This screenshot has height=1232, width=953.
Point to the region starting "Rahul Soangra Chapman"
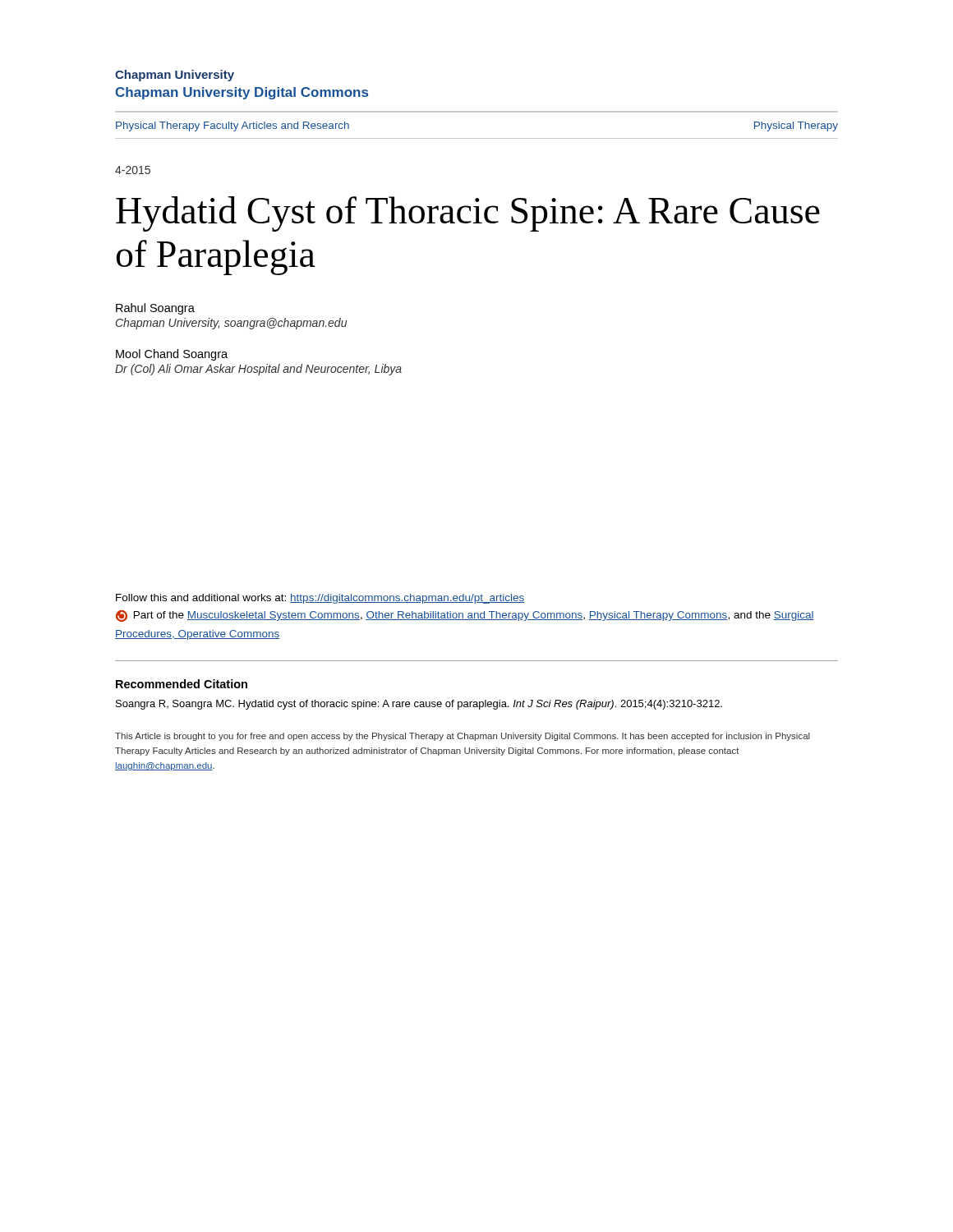pos(155,309)
